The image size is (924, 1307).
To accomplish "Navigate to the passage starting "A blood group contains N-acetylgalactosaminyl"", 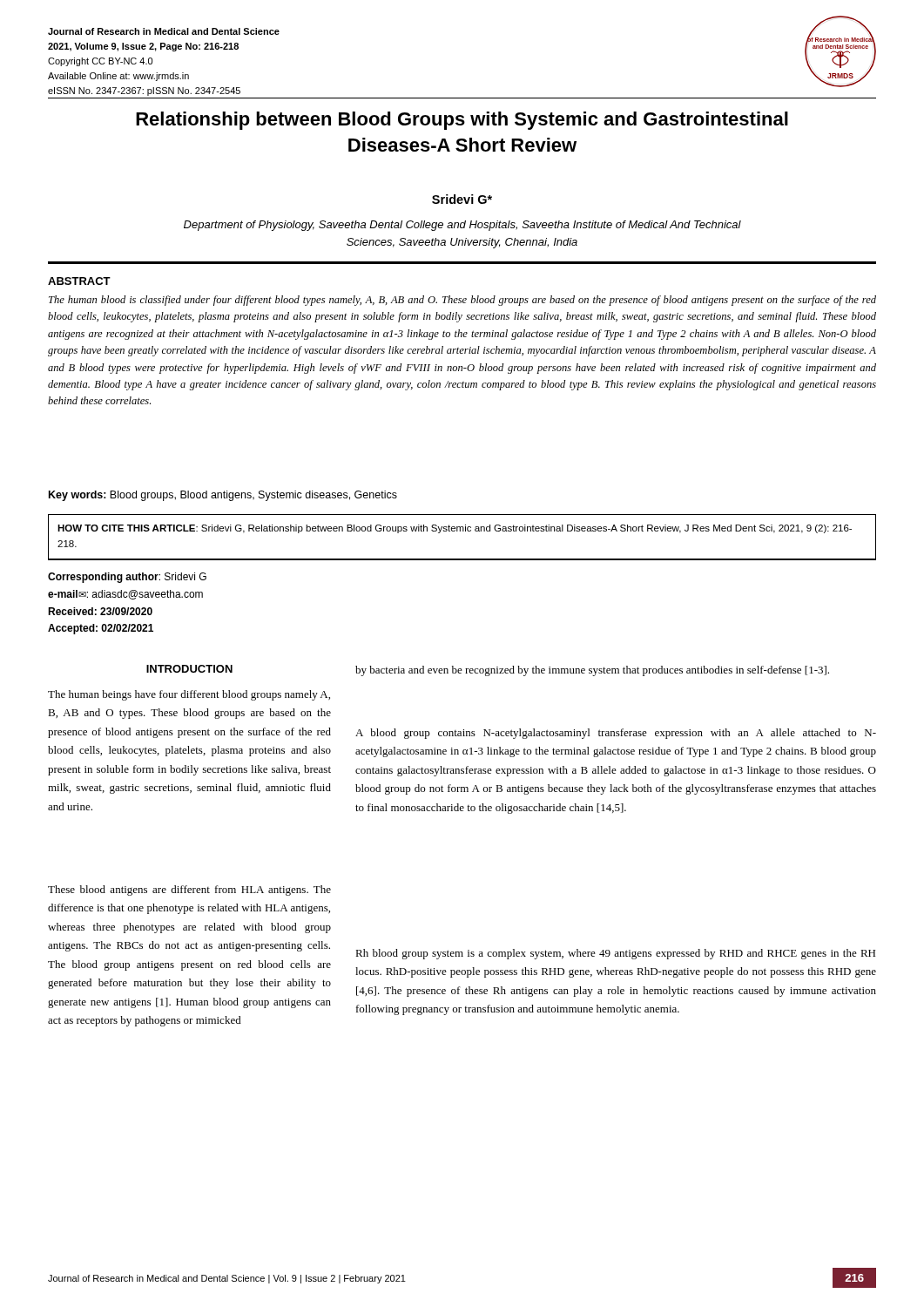I will point(616,770).
